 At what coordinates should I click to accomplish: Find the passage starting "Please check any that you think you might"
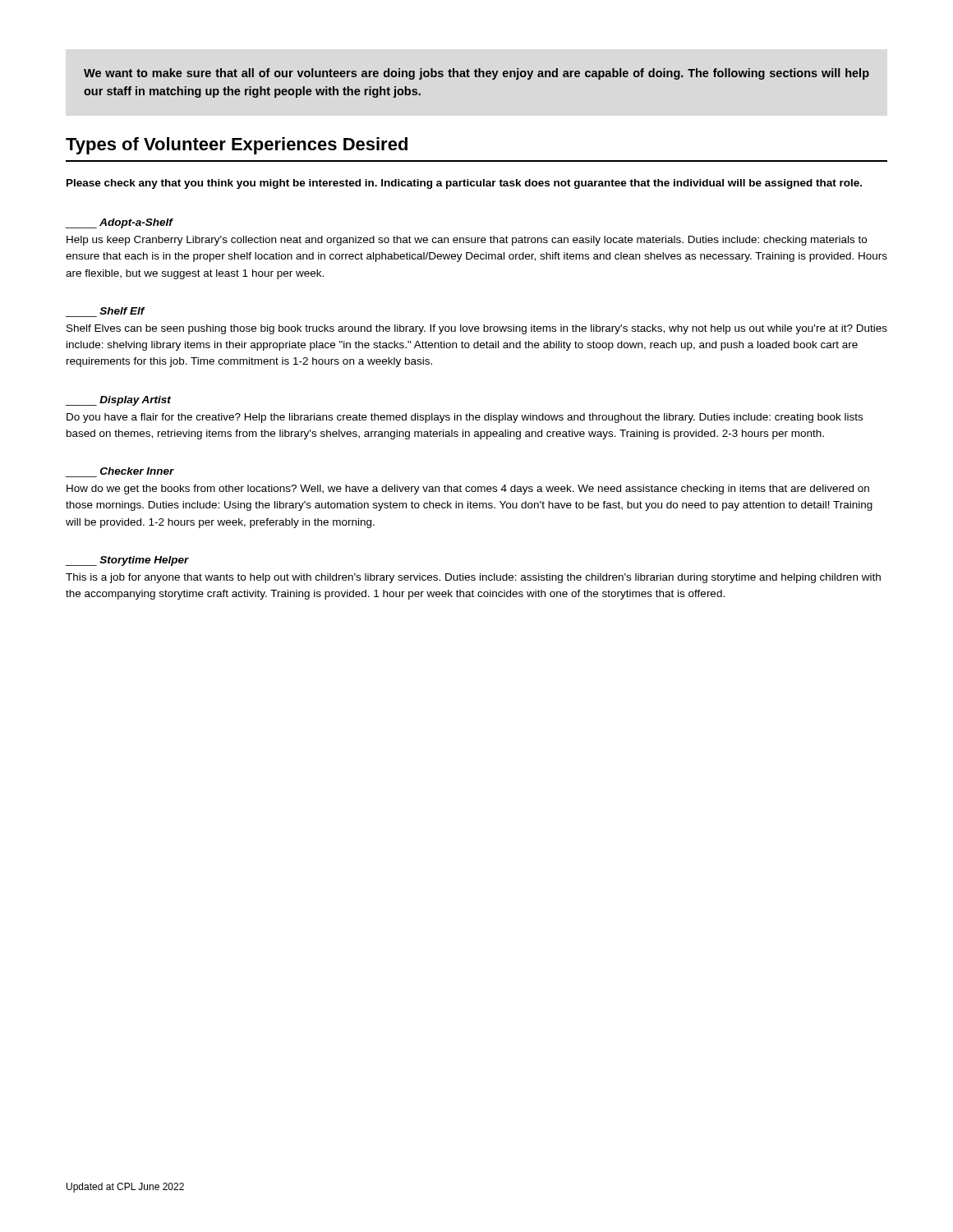click(464, 183)
